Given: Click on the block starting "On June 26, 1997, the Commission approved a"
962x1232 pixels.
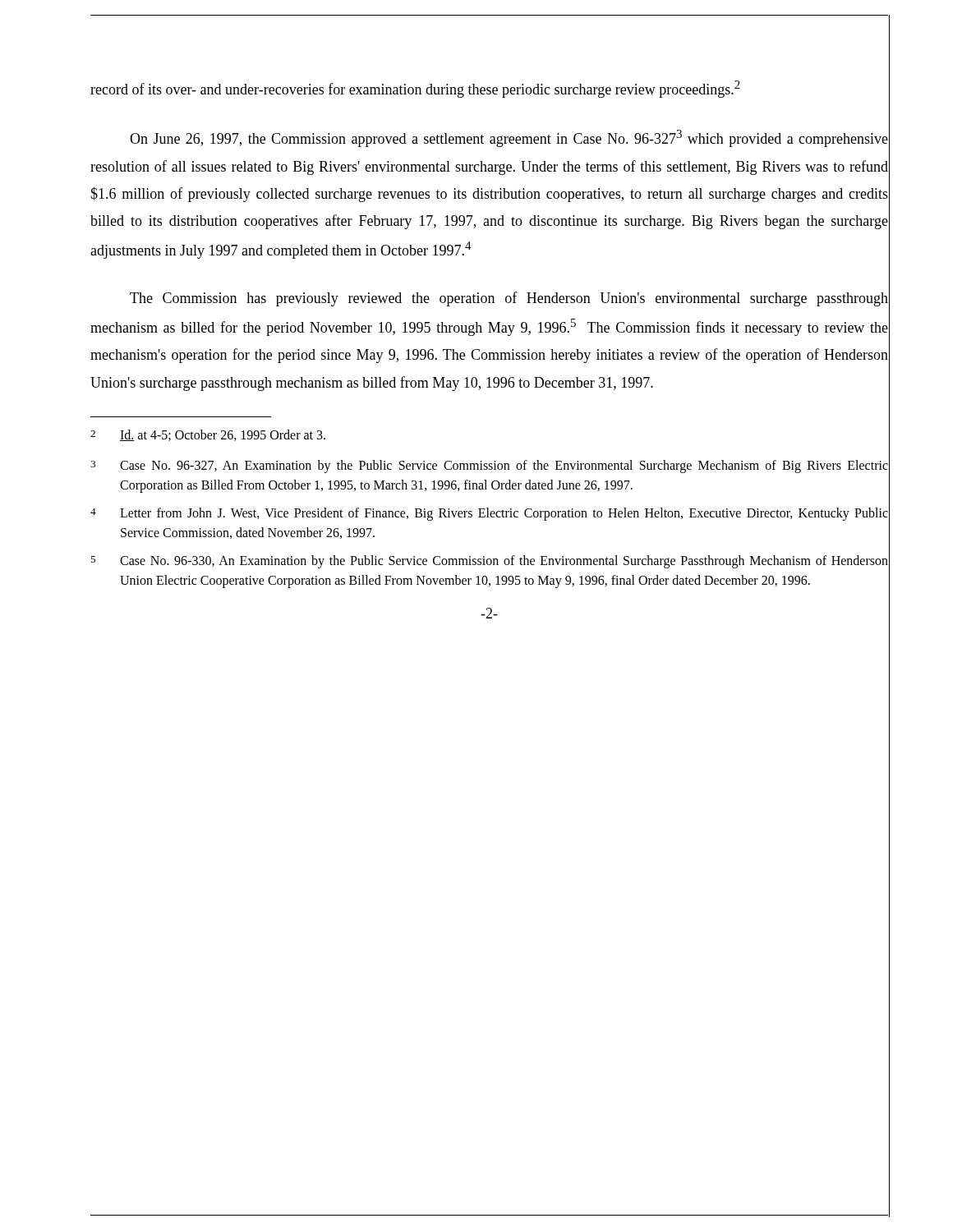Looking at the screenshot, I should [x=489, y=193].
